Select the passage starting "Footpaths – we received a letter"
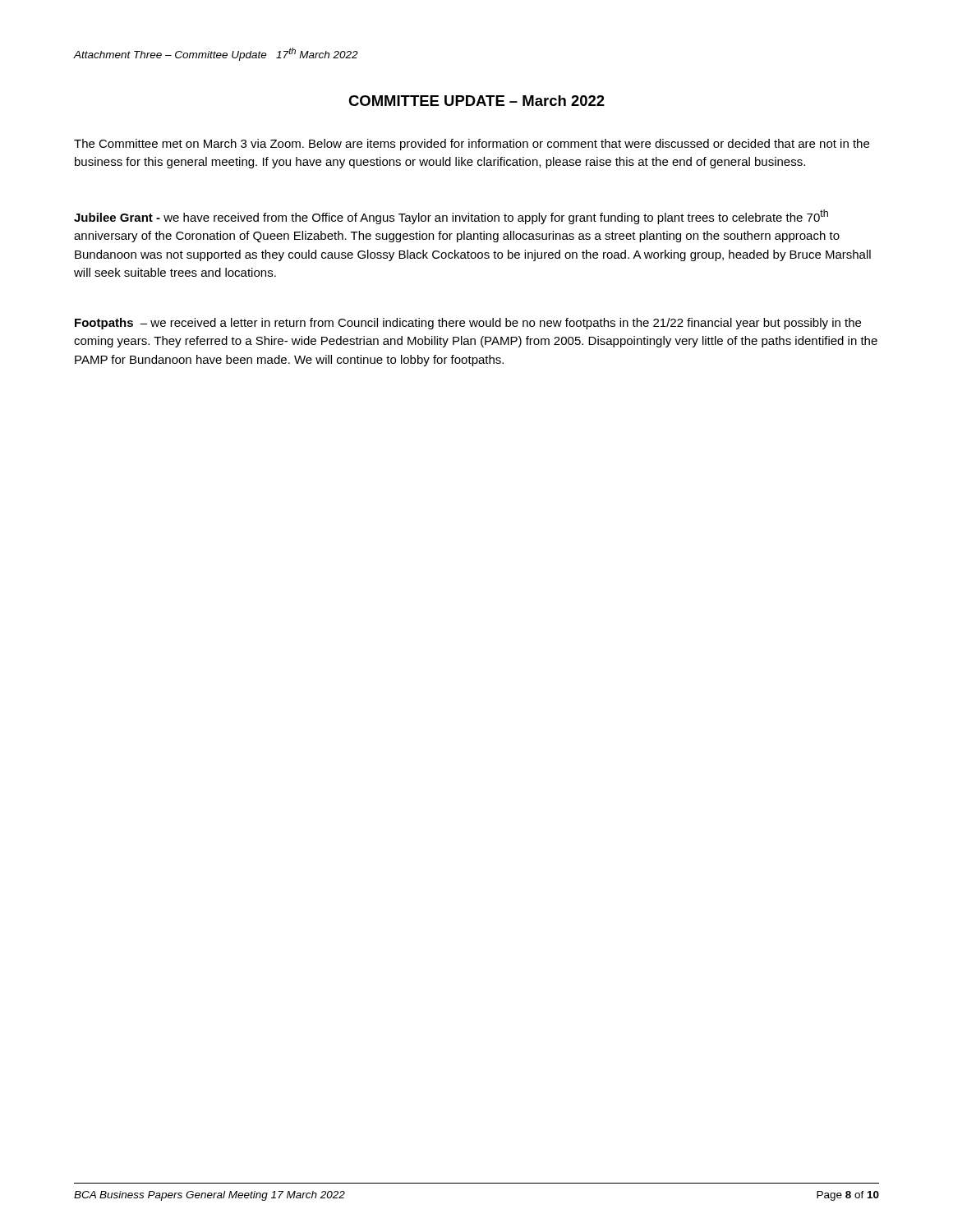 (x=476, y=340)
